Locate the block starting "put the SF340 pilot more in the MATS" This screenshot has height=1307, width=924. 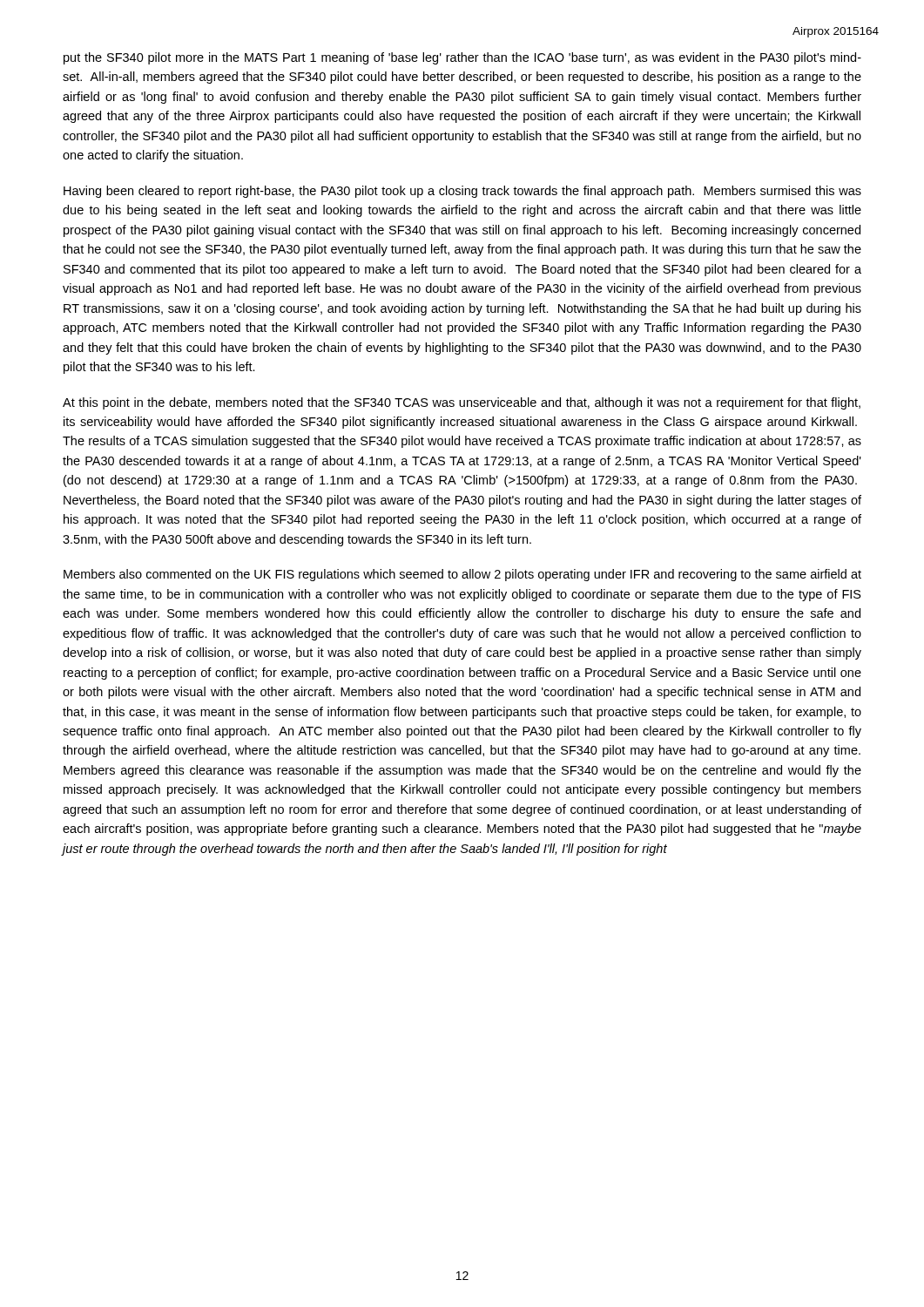(462, 106)
